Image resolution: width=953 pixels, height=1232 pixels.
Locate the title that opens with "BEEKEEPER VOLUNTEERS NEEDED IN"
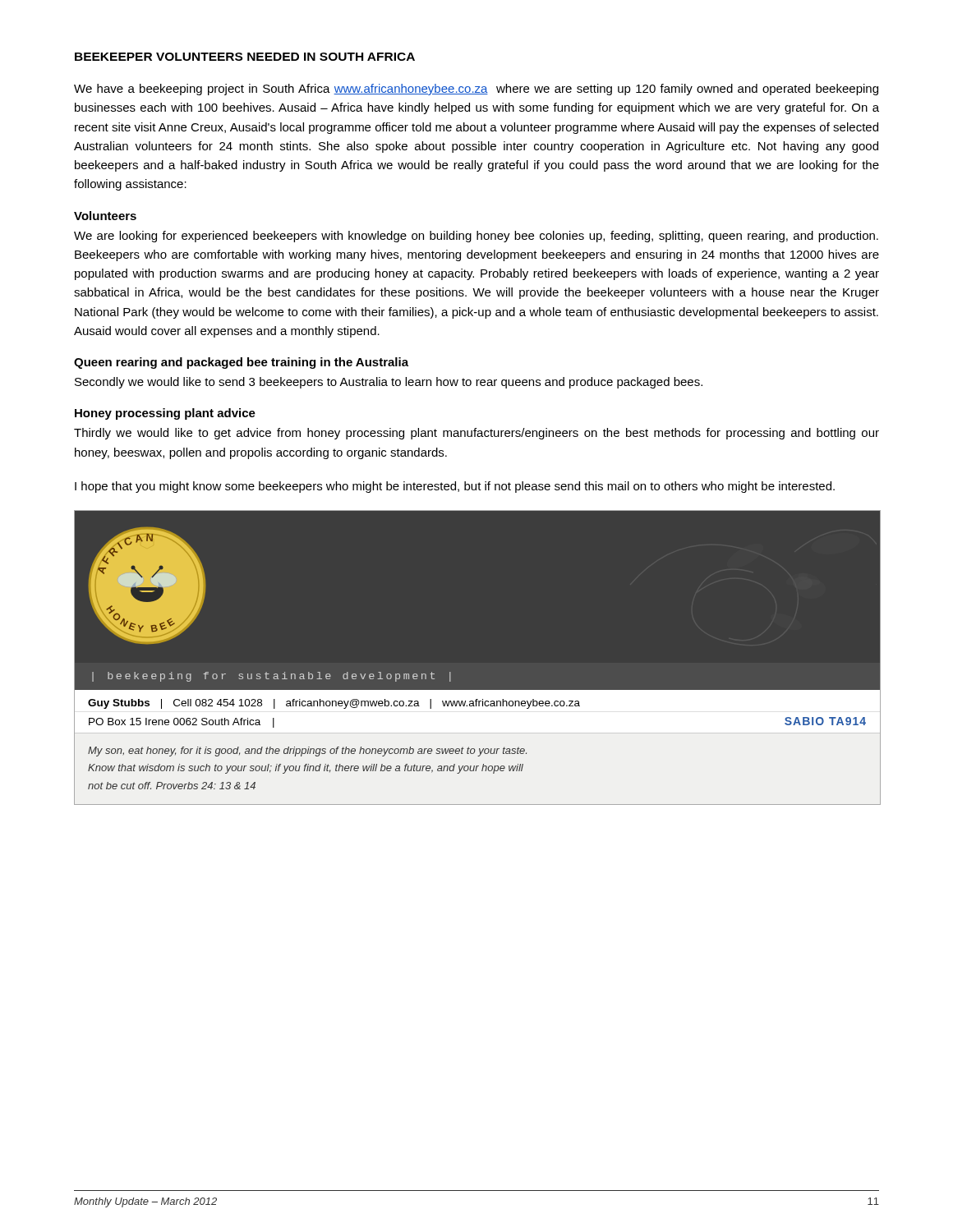pos(245,56)
